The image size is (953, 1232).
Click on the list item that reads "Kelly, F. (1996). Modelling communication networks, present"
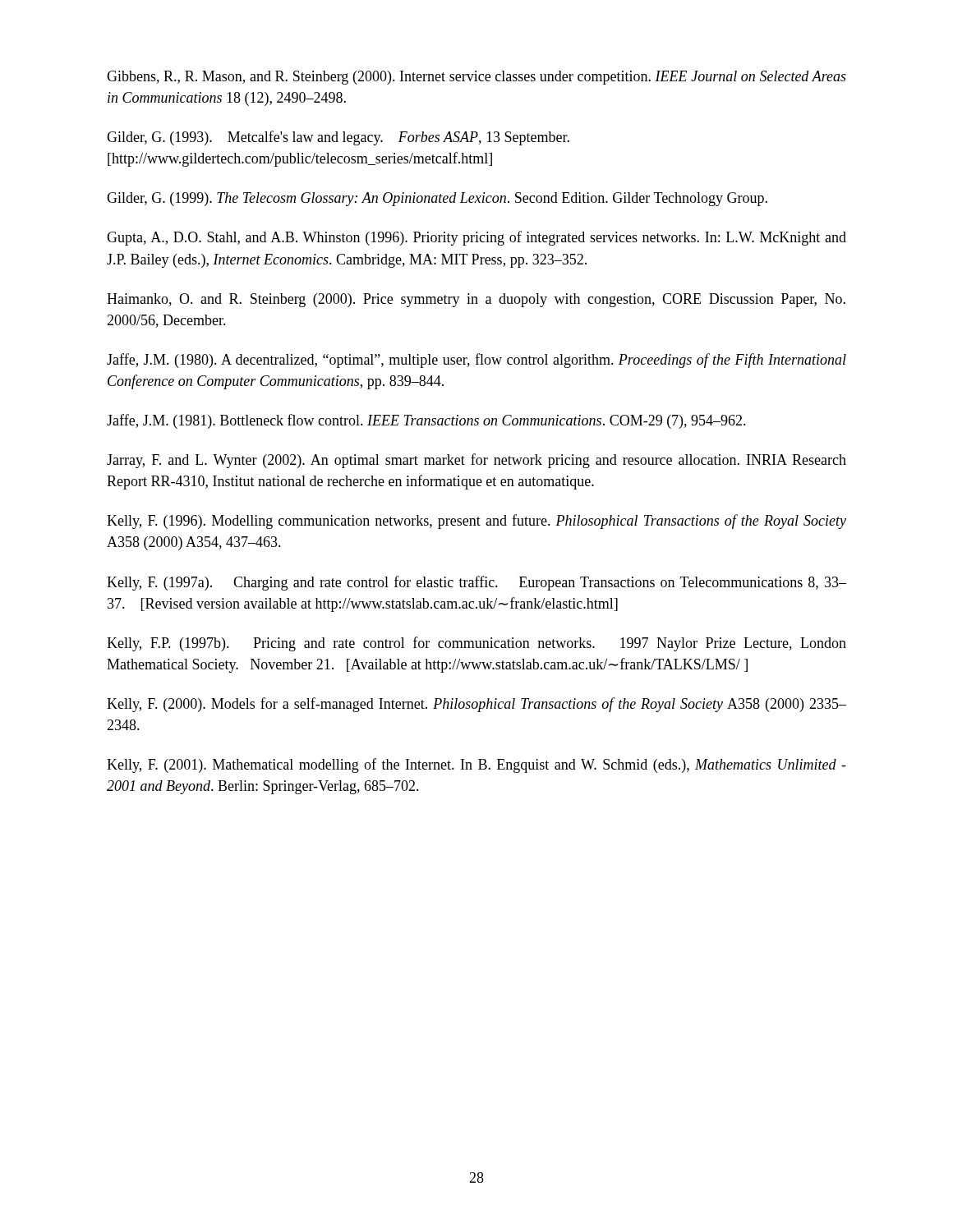476,532
